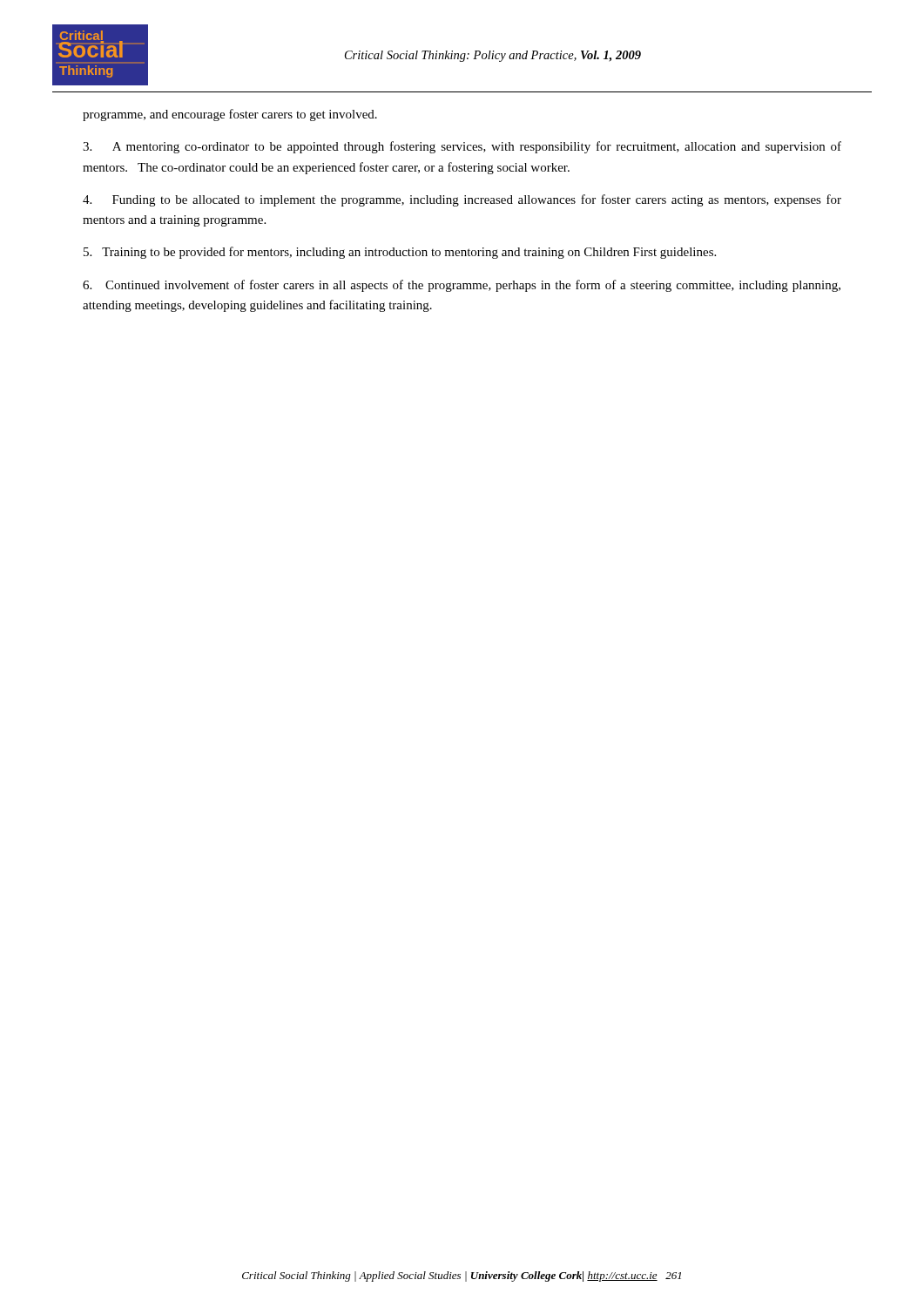Locate the text with the text "programme, and encourage foster carers to get involved."

[x=230, y=114]
